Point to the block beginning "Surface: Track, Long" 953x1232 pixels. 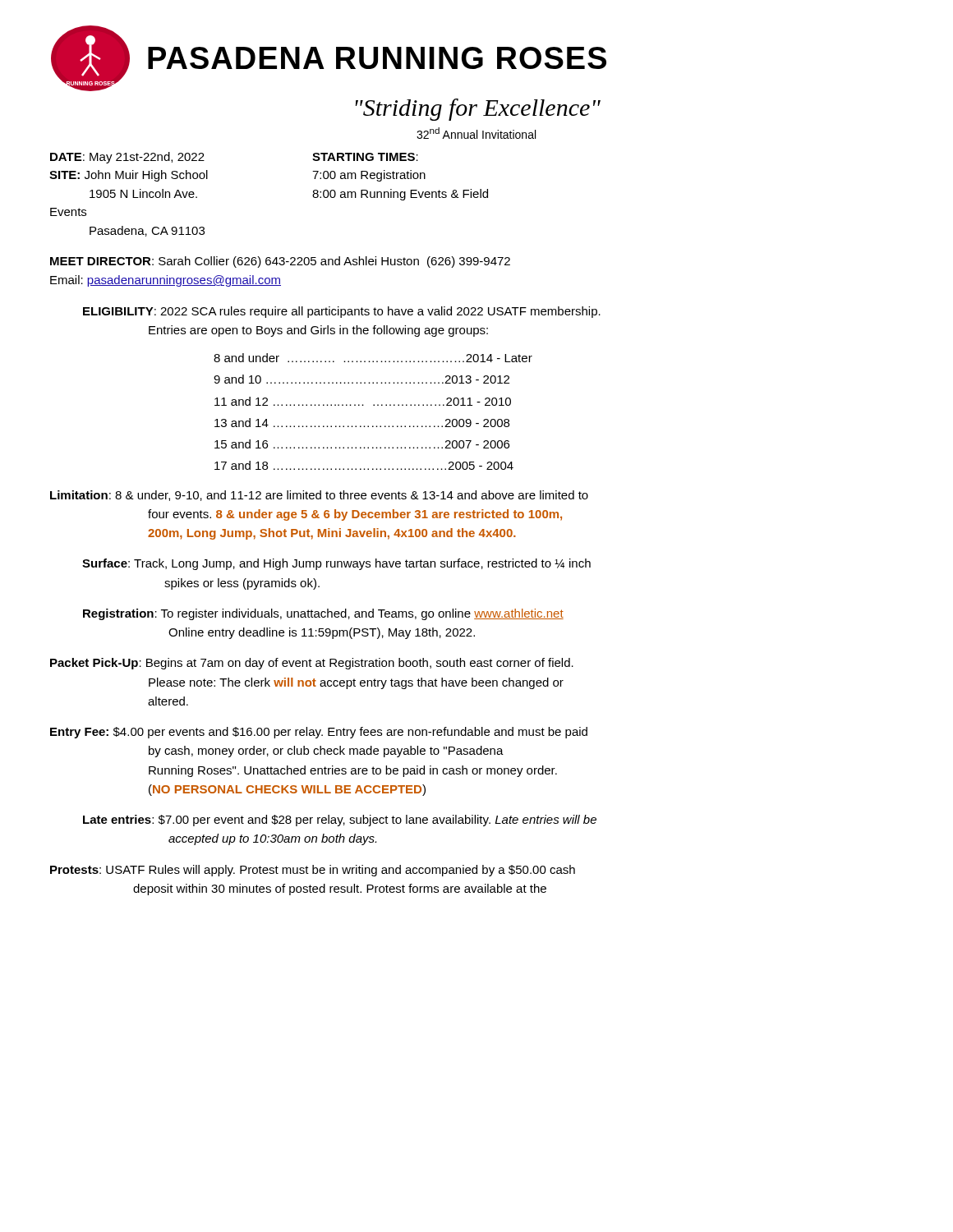pyautogui.click(x=337, y=573)
